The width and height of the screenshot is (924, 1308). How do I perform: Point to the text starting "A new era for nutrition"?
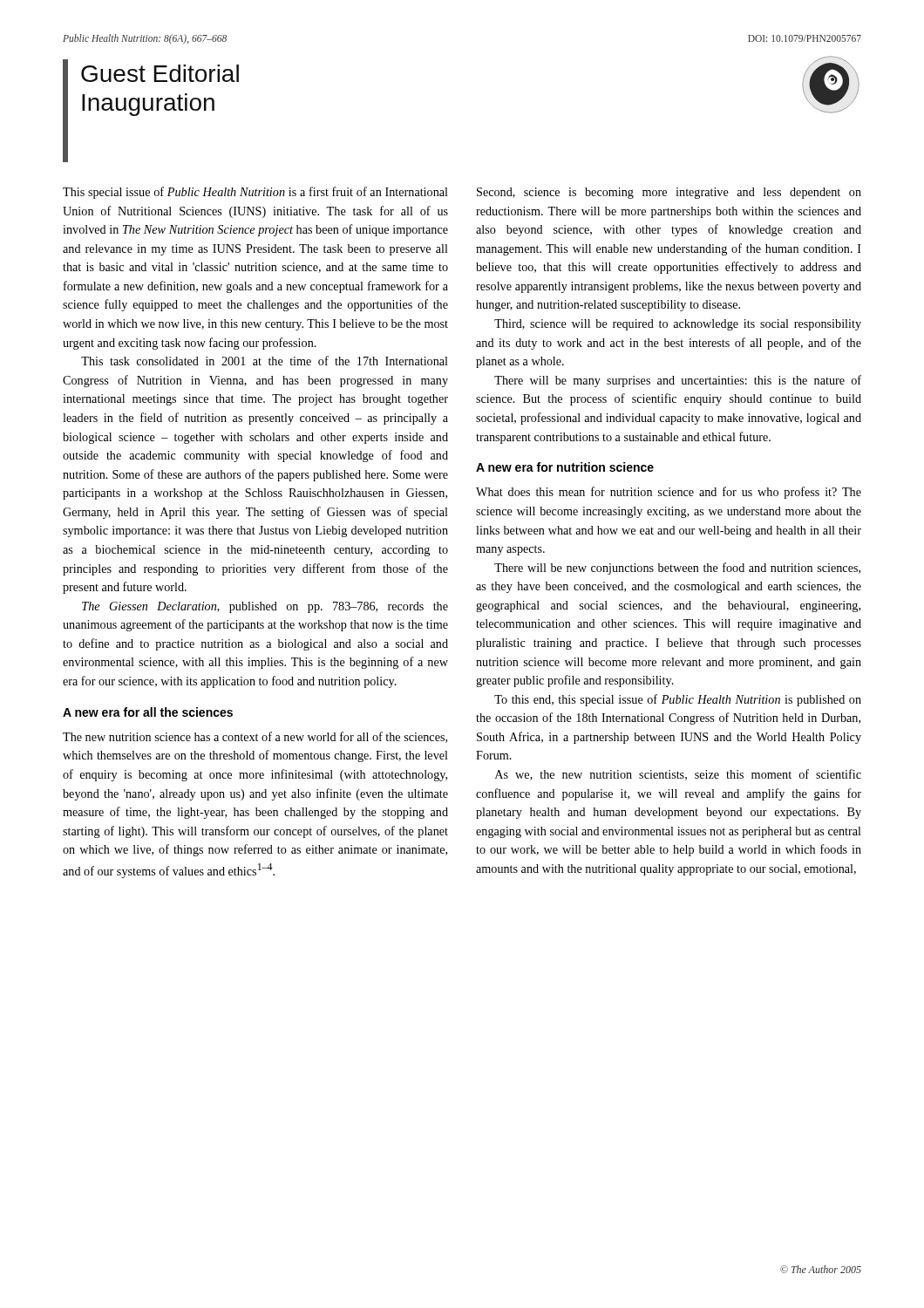click(x=565, y=467)
